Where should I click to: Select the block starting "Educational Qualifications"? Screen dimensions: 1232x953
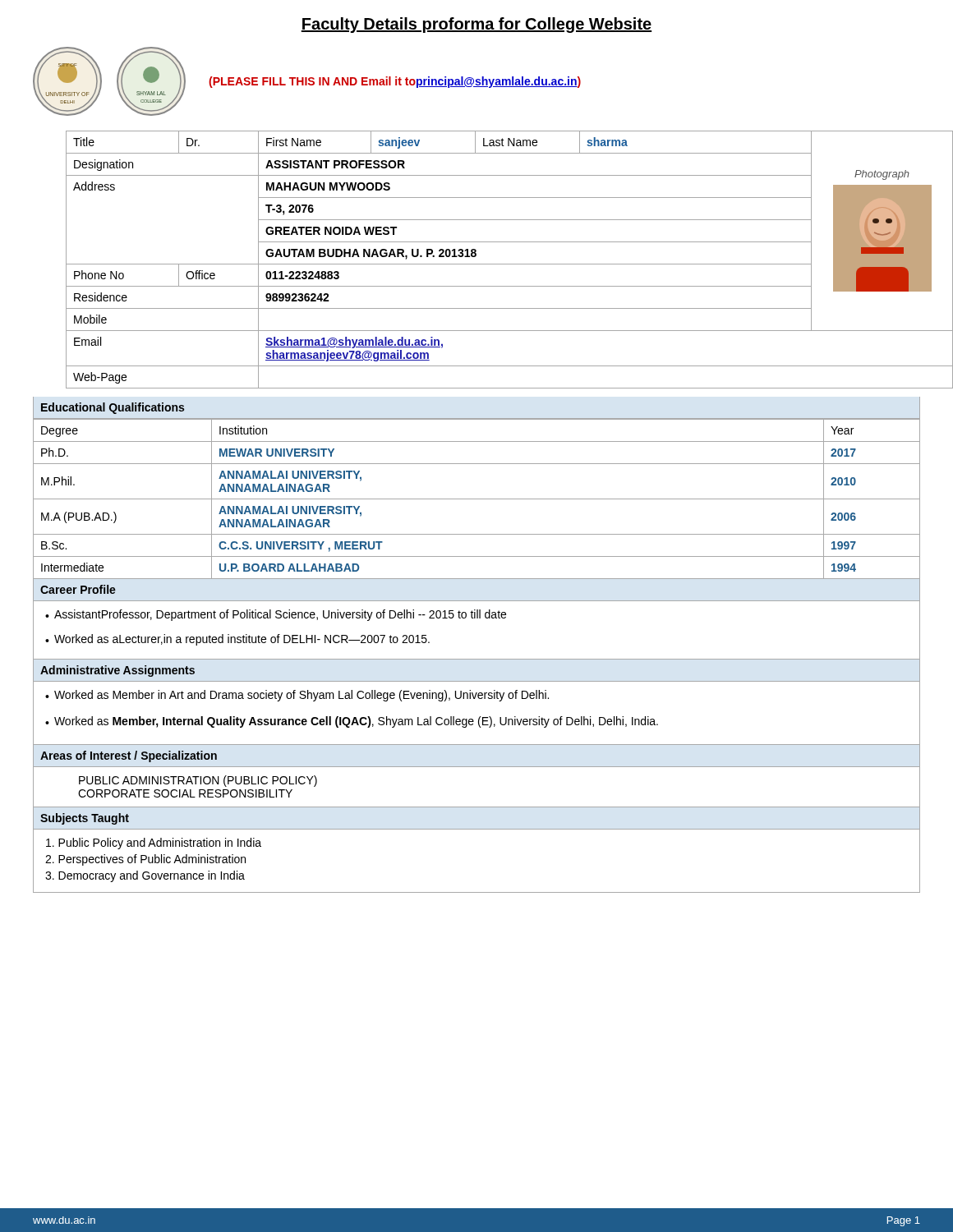(x=112, y=407)
